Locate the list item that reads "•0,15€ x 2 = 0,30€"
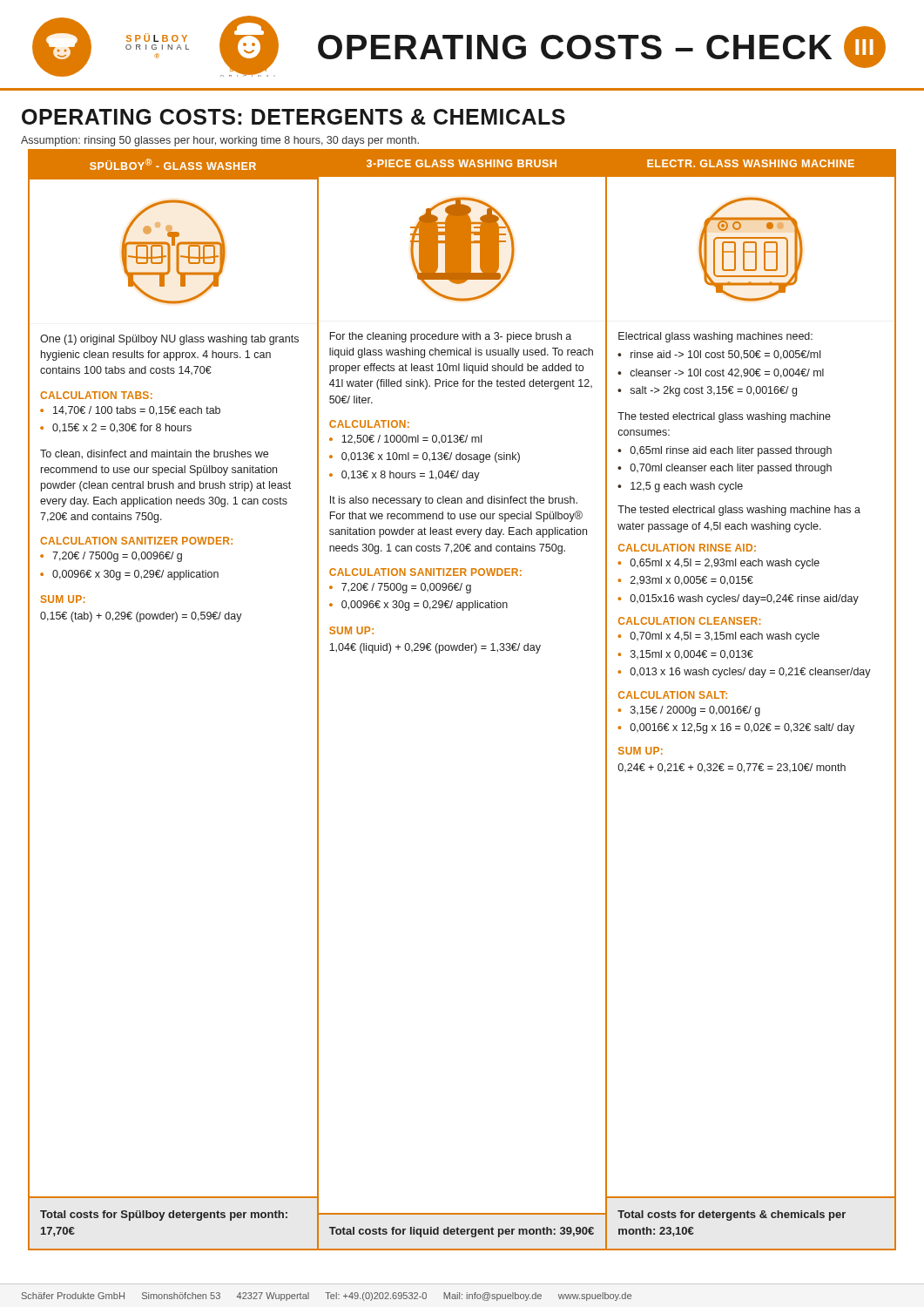Viewport: 924px width, 1307px height. 116,428
